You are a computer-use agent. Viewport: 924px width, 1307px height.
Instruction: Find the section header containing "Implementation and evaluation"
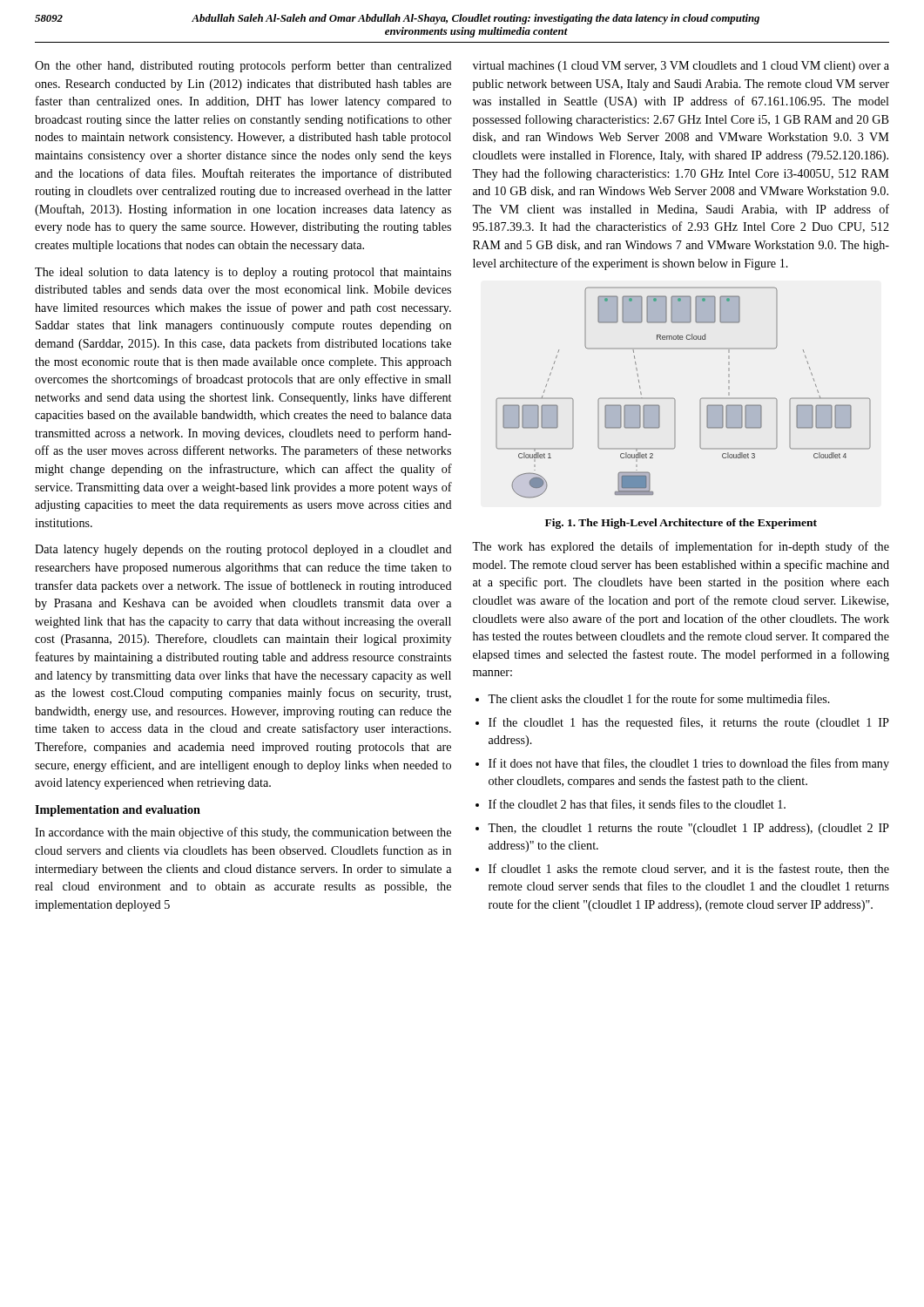coord(118,811)
